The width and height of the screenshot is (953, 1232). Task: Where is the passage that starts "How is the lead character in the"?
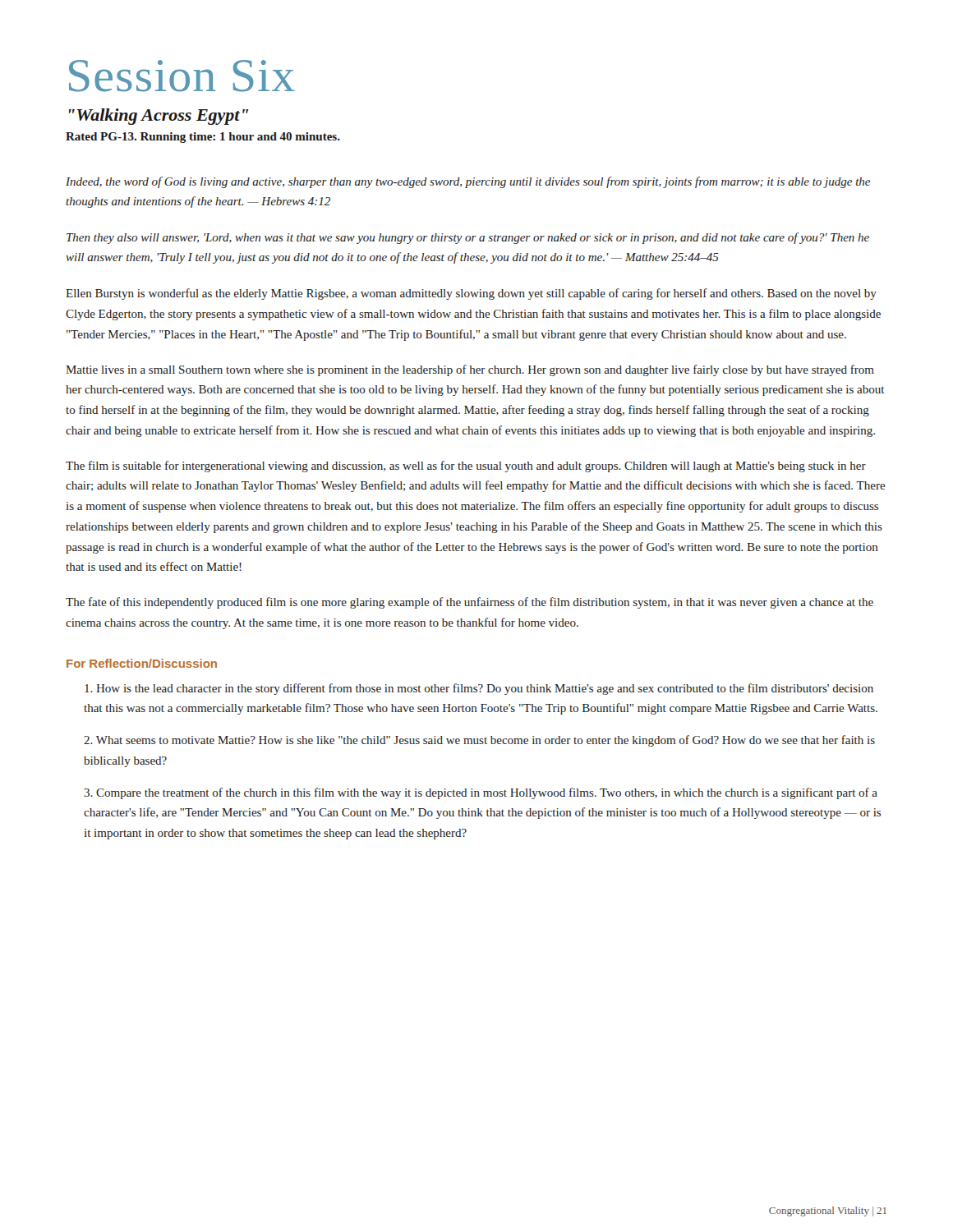pyautogui.click(x=481, y=698)
